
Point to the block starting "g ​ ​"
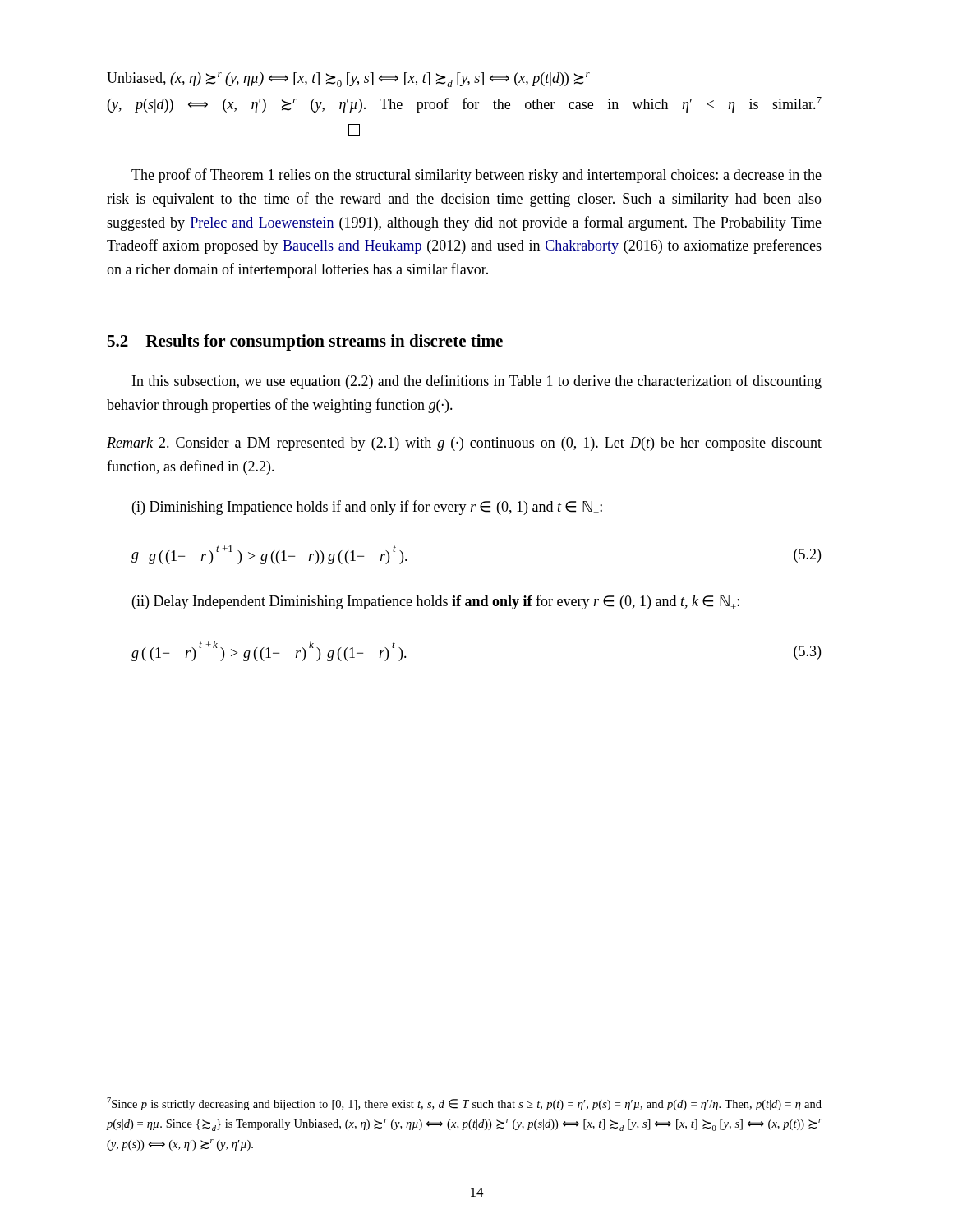pos(272,555)
